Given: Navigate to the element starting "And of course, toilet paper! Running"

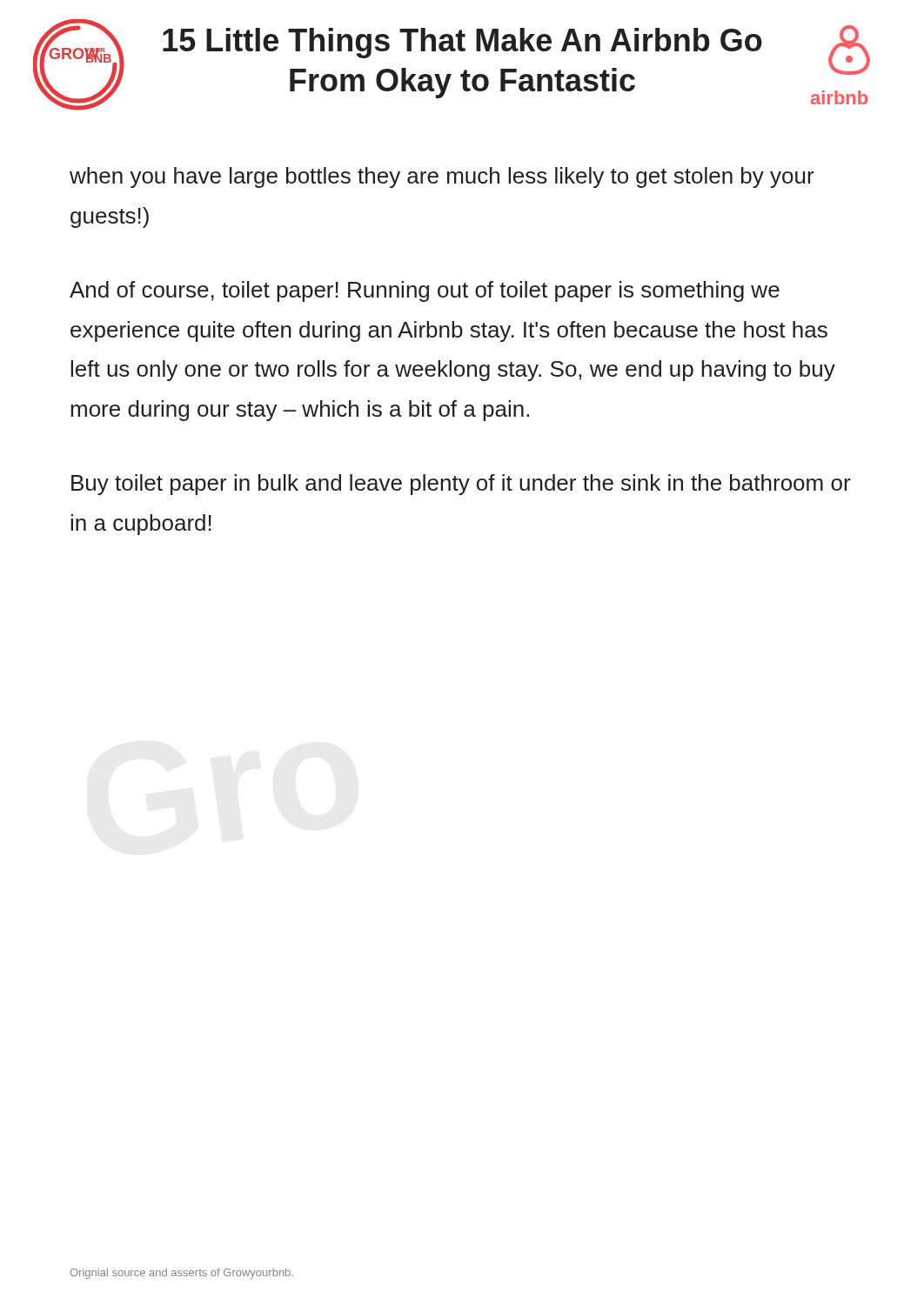Looking at the screenshot, I should (452, 349).
